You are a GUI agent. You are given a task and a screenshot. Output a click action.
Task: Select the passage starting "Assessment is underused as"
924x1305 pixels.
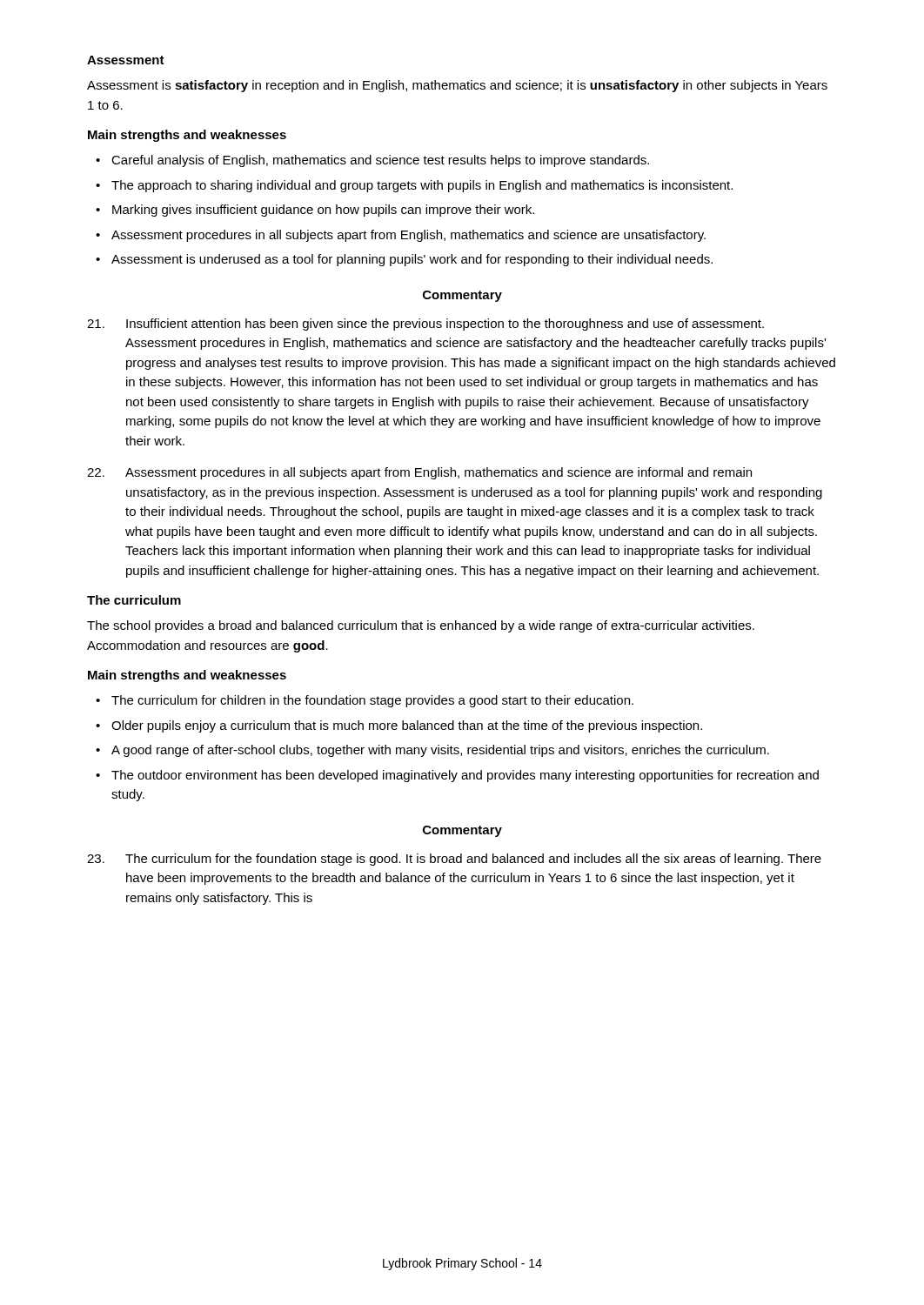click(413, 259)
